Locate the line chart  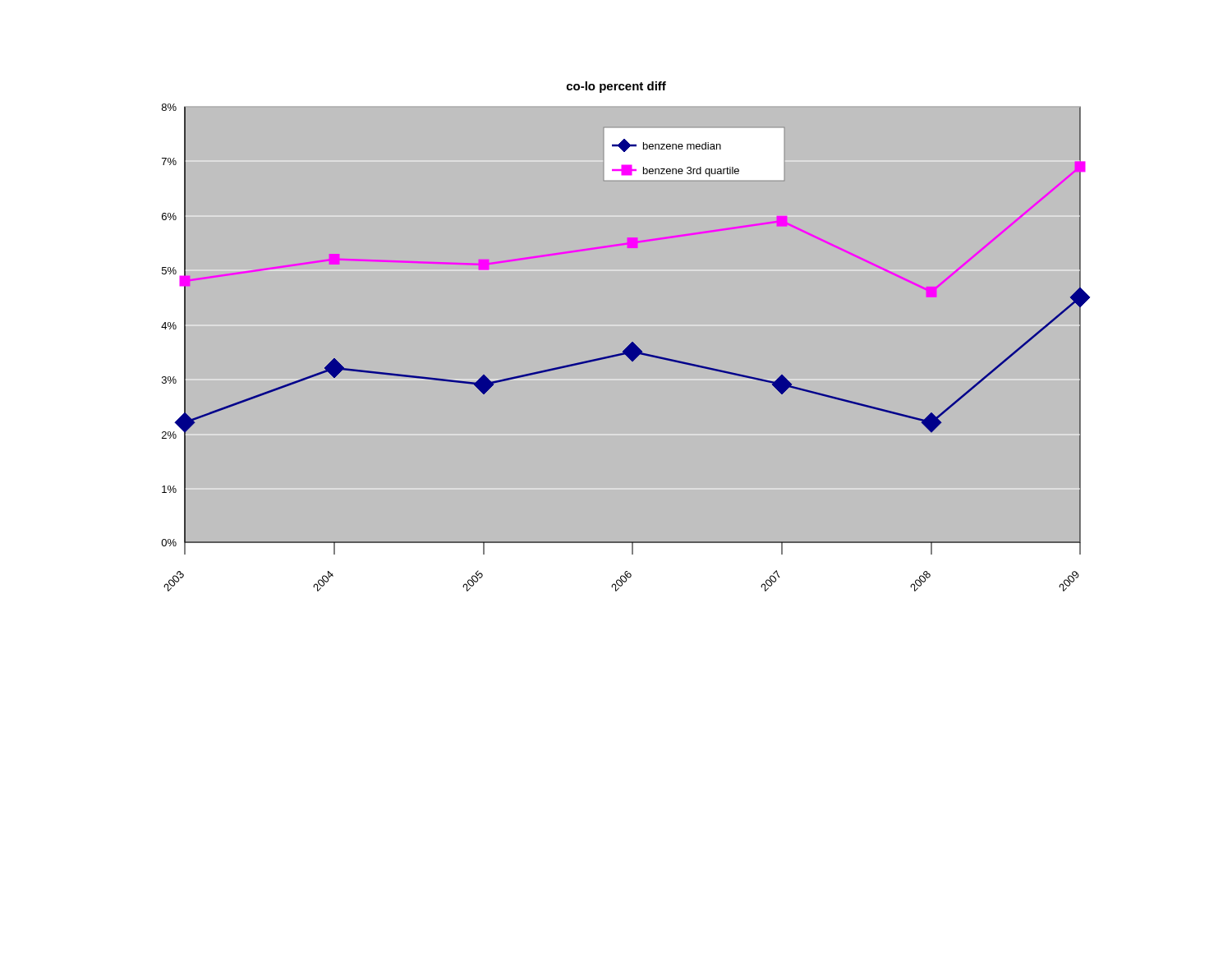pos(616,353)
